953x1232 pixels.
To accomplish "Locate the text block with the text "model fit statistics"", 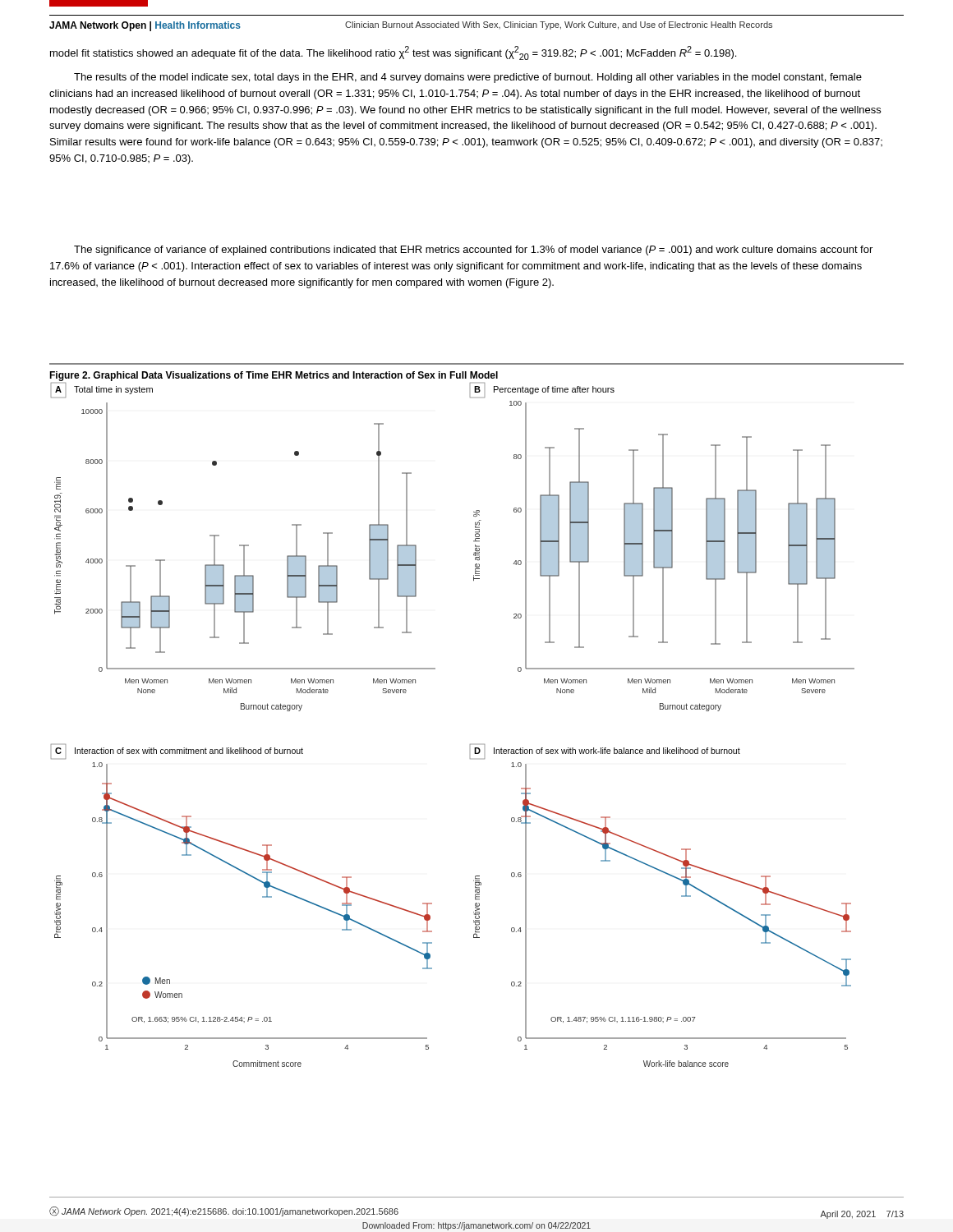I will click(x=393, y=53).
